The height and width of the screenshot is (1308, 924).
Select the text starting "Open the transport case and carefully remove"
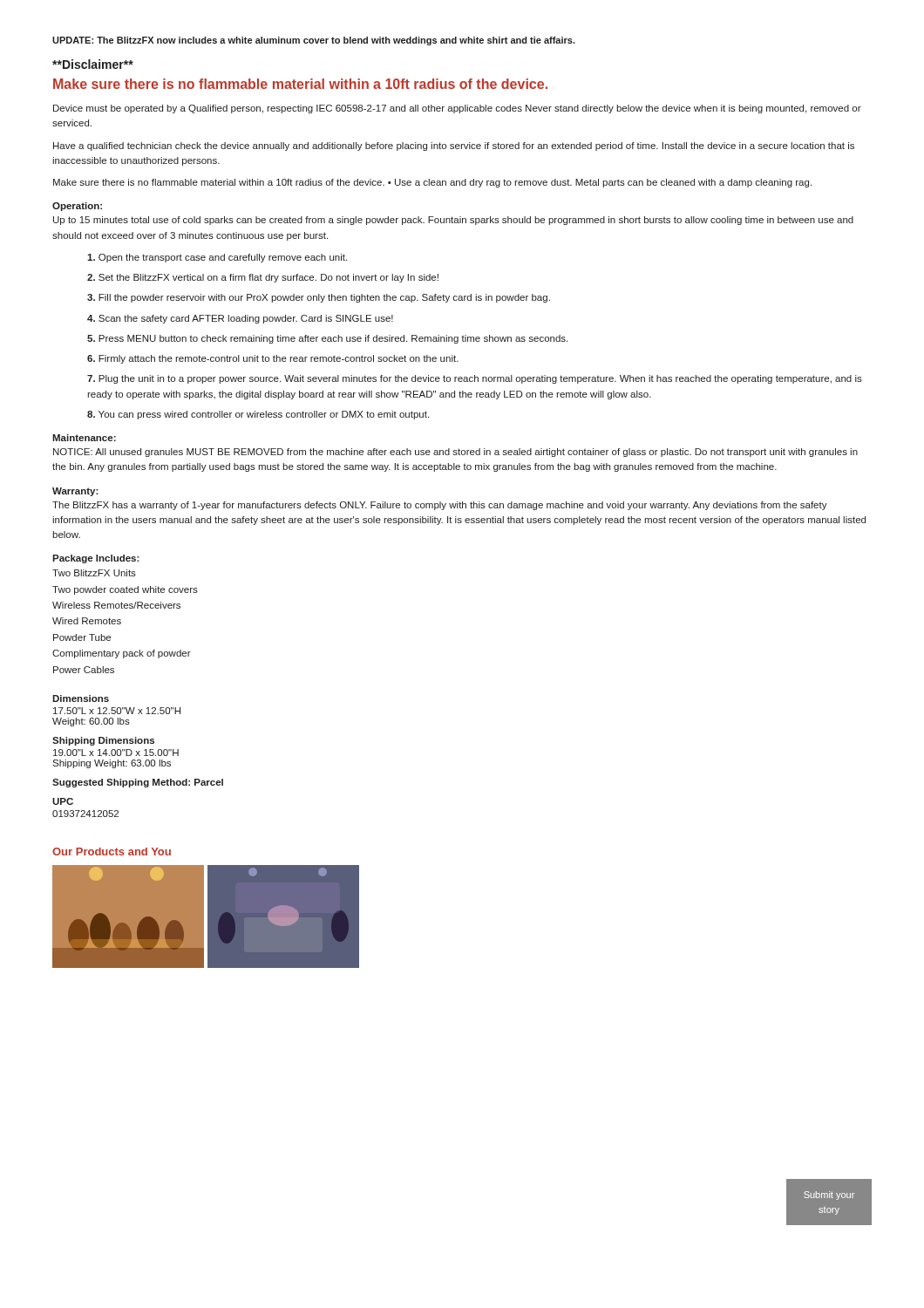click(218, 257)
